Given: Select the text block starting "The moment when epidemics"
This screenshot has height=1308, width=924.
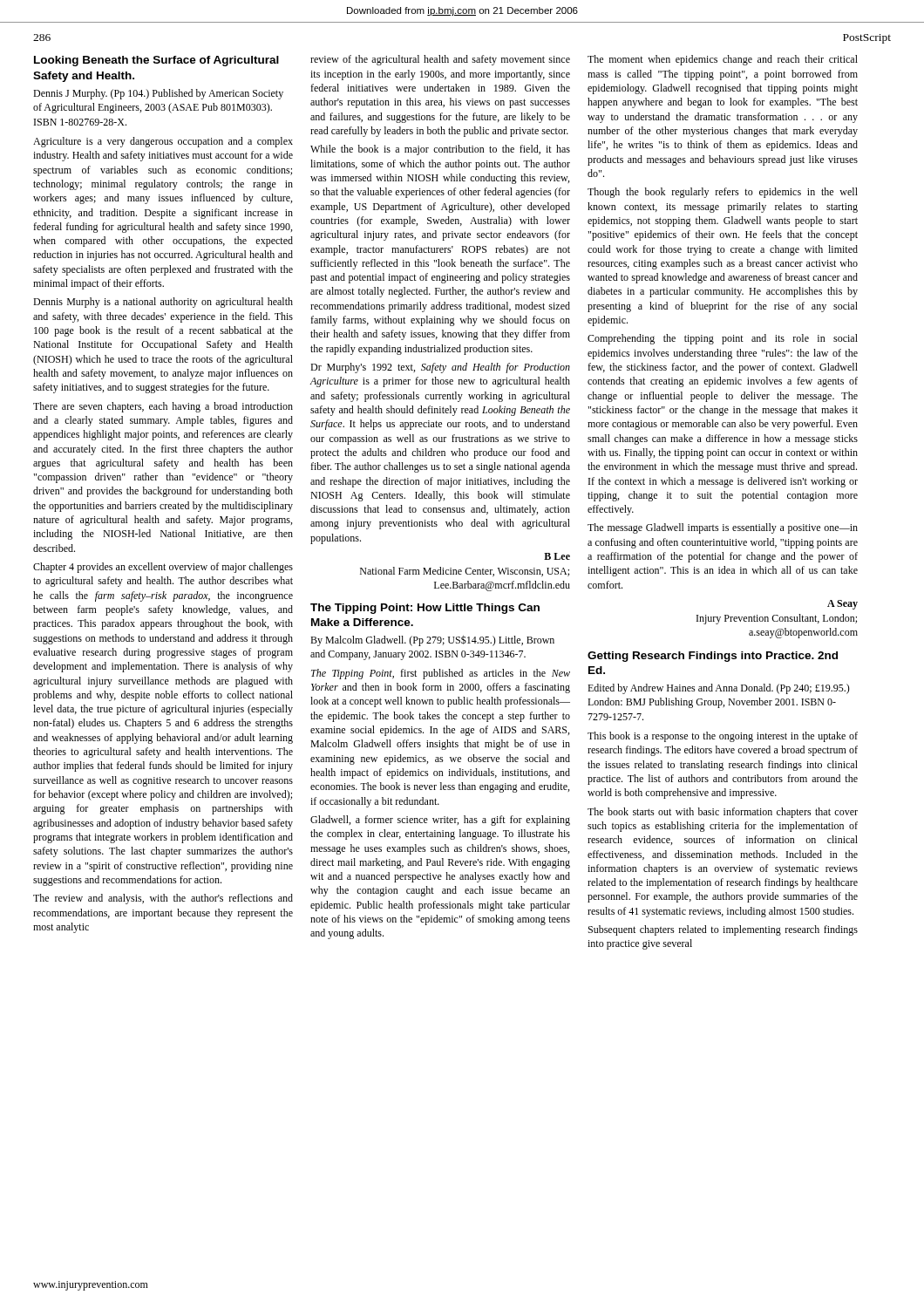Looking at the screenshot, I should 723,117.
